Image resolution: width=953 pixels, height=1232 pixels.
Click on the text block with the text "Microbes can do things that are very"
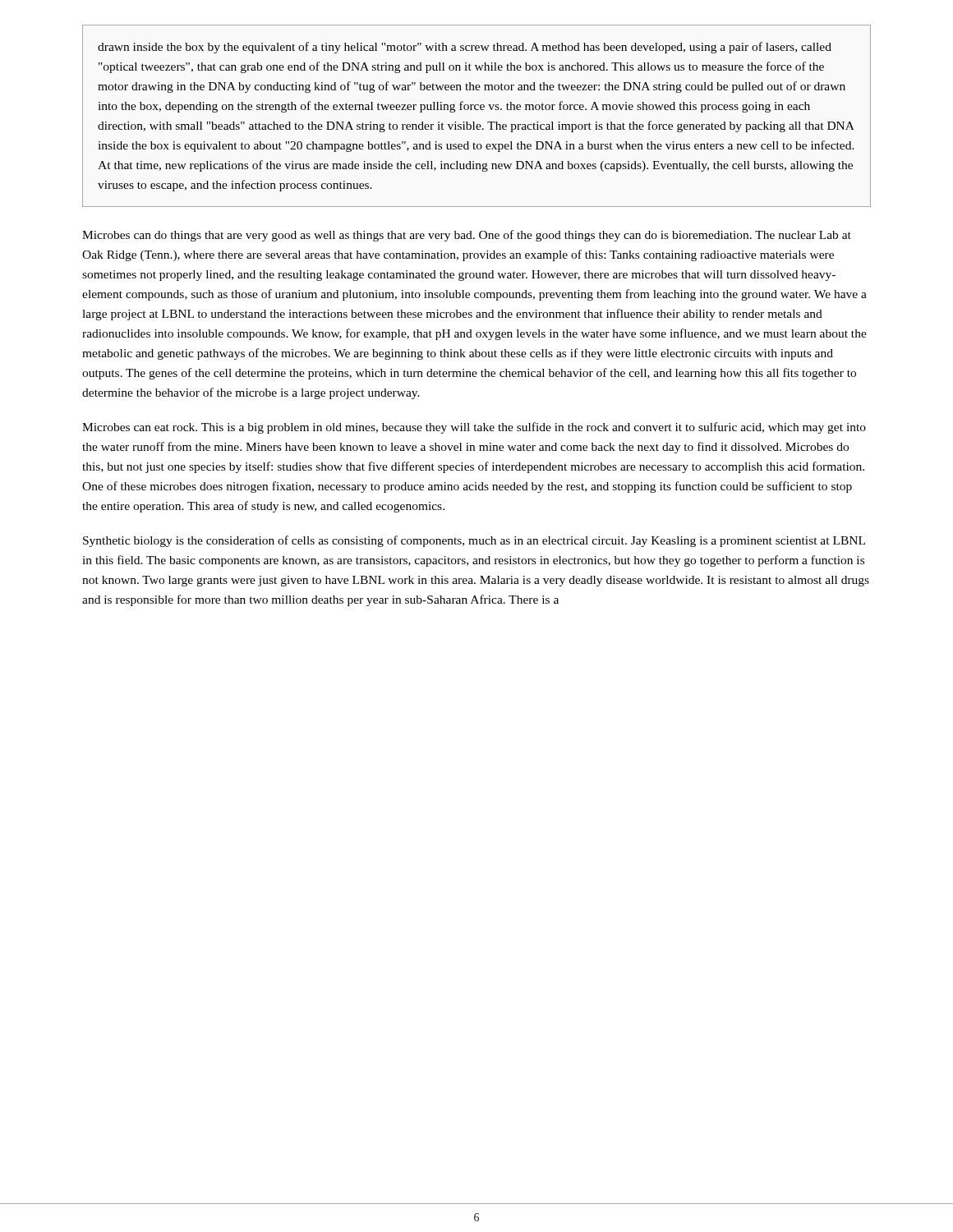474,314
